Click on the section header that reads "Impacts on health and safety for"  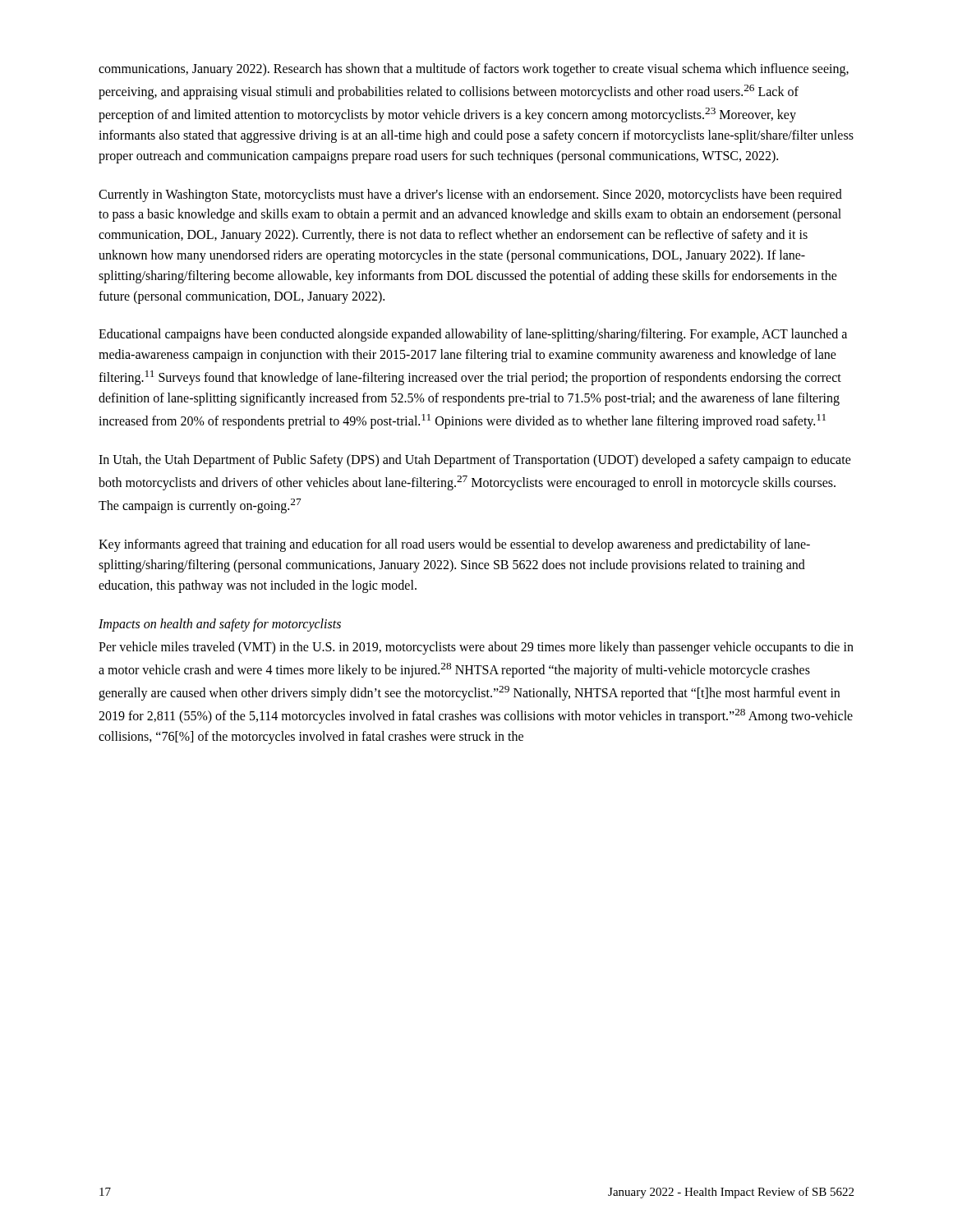coord(220,623)
